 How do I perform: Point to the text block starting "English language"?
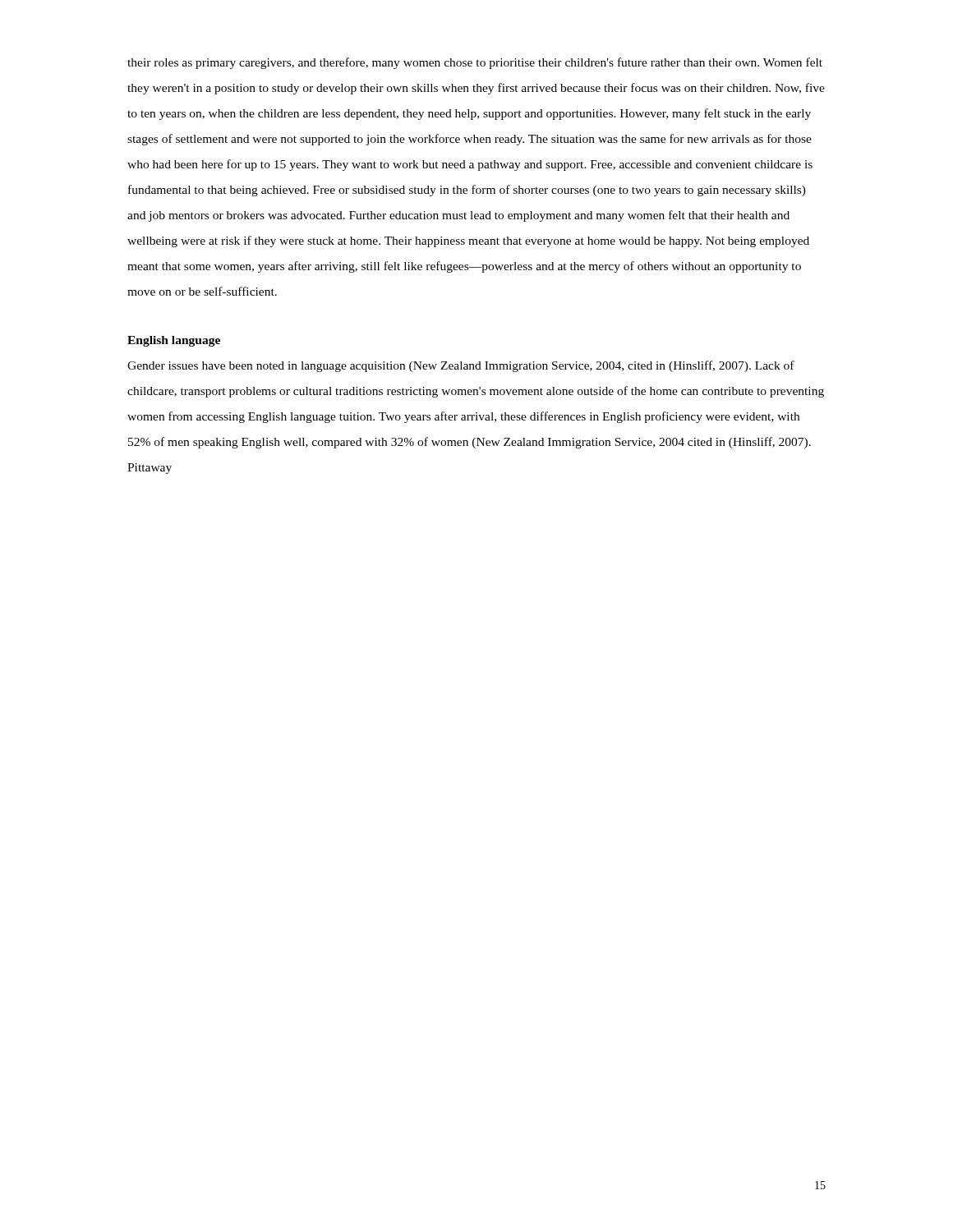coord(174,340)
